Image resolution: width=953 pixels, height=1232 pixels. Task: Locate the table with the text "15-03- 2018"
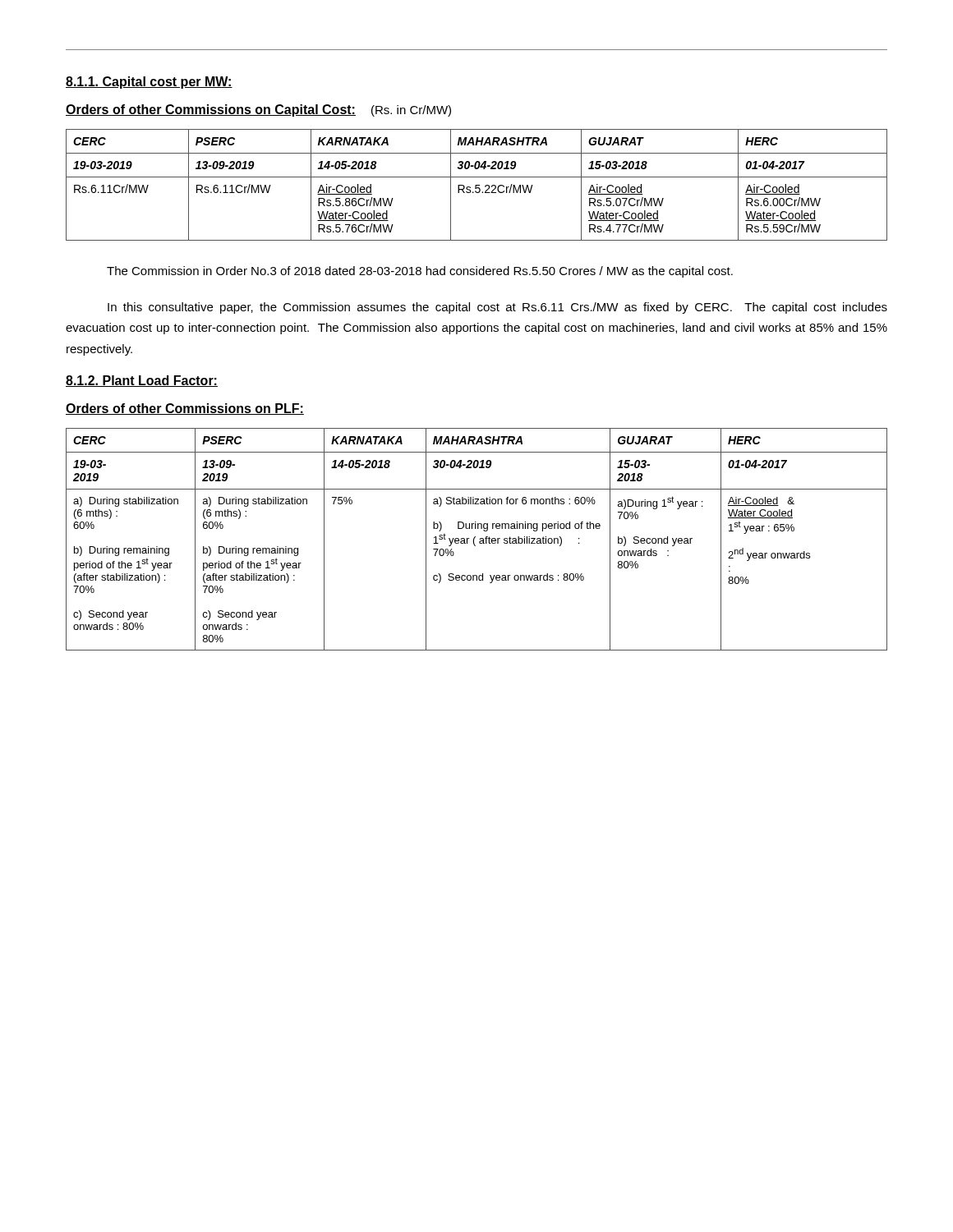pyautogui.click(x=476, y=539)
